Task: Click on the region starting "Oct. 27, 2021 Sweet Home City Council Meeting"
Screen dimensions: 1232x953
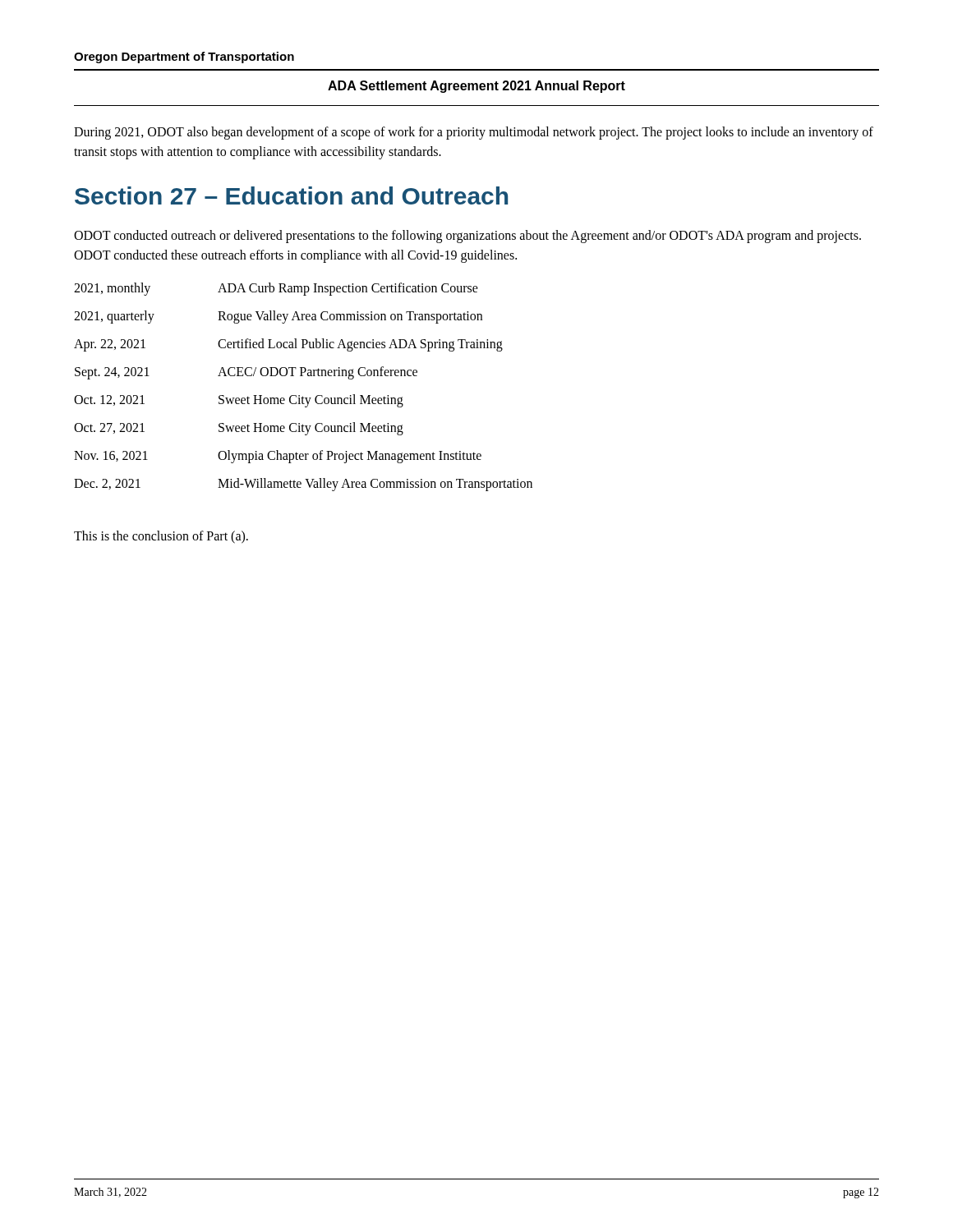Action: point(239,429)
